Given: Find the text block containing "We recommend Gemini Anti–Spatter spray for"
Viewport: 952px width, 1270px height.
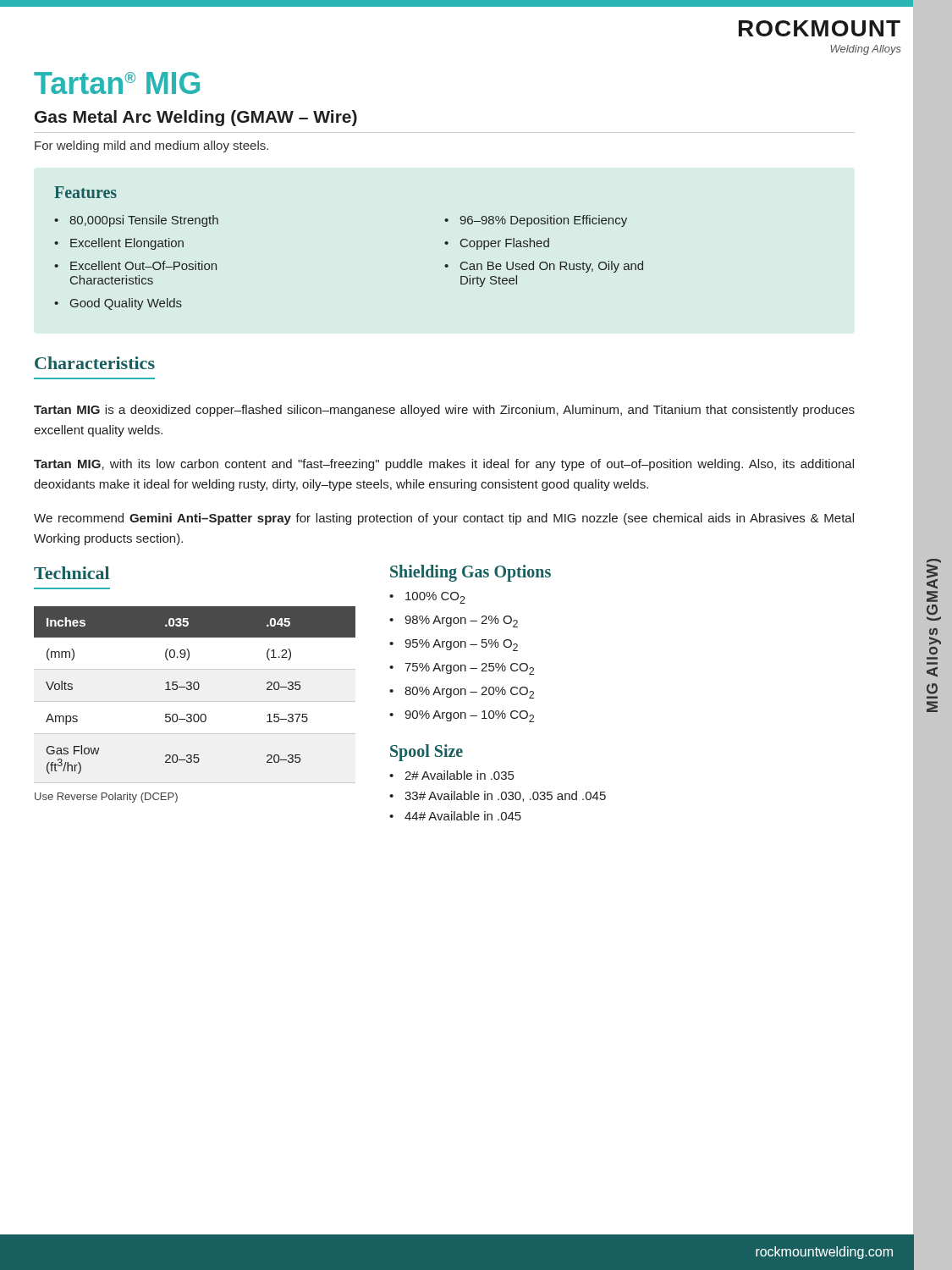Looking at the screenshot, I should (444, 528).
